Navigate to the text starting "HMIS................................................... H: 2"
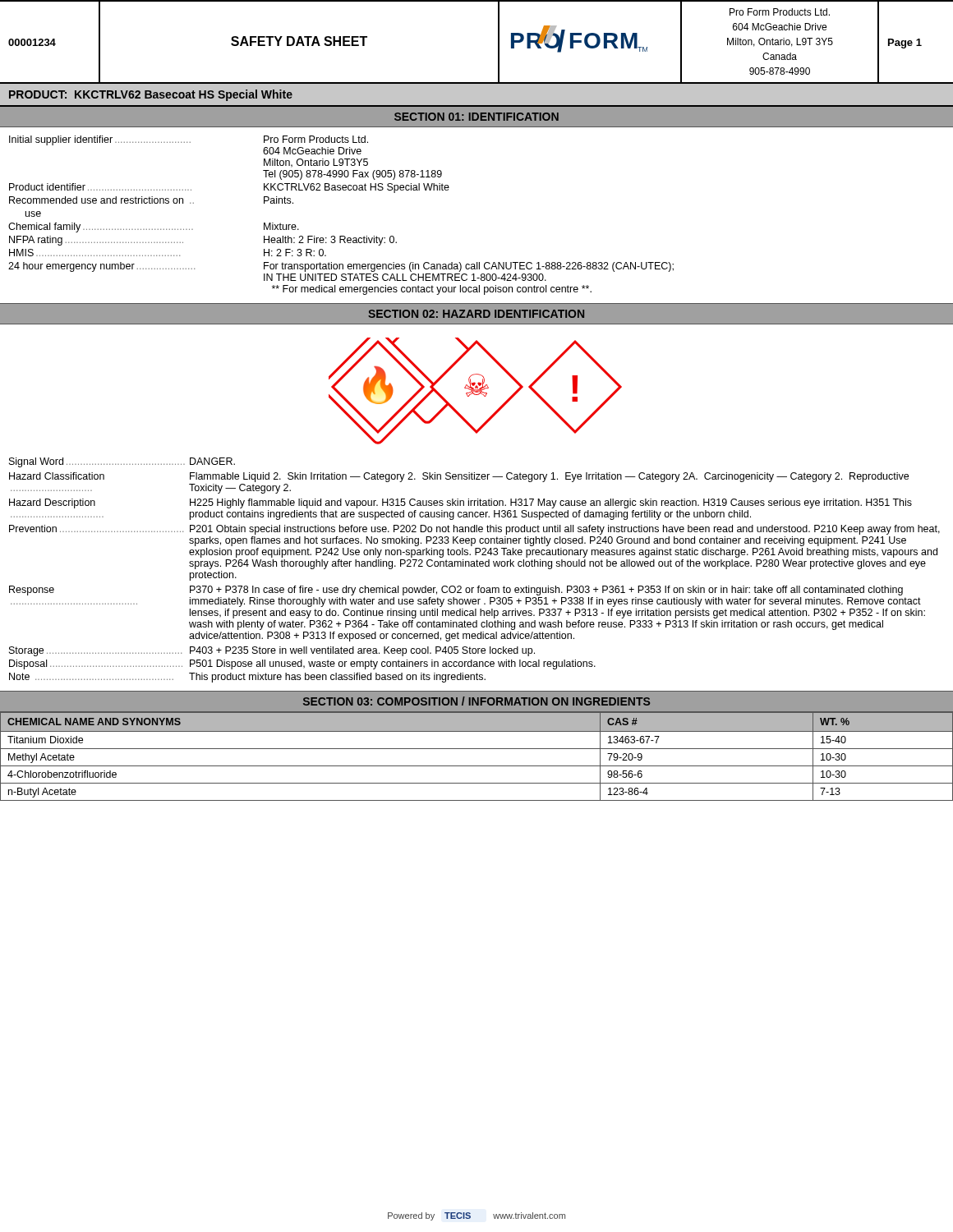The image size is (953, 1232). pyautogui.click(x=167, y=253)
